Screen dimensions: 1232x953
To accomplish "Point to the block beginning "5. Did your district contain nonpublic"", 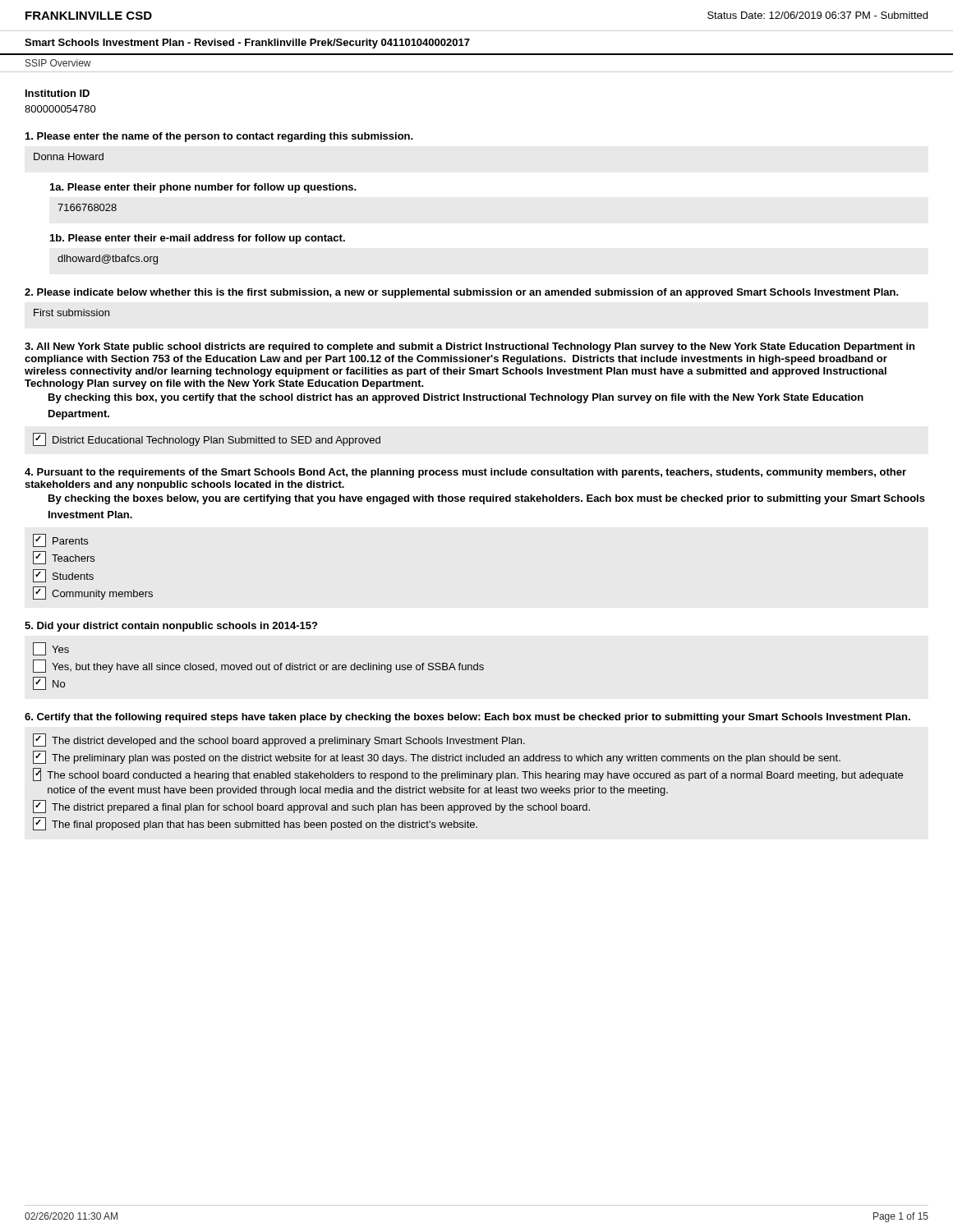I will [x=476, y=659].
